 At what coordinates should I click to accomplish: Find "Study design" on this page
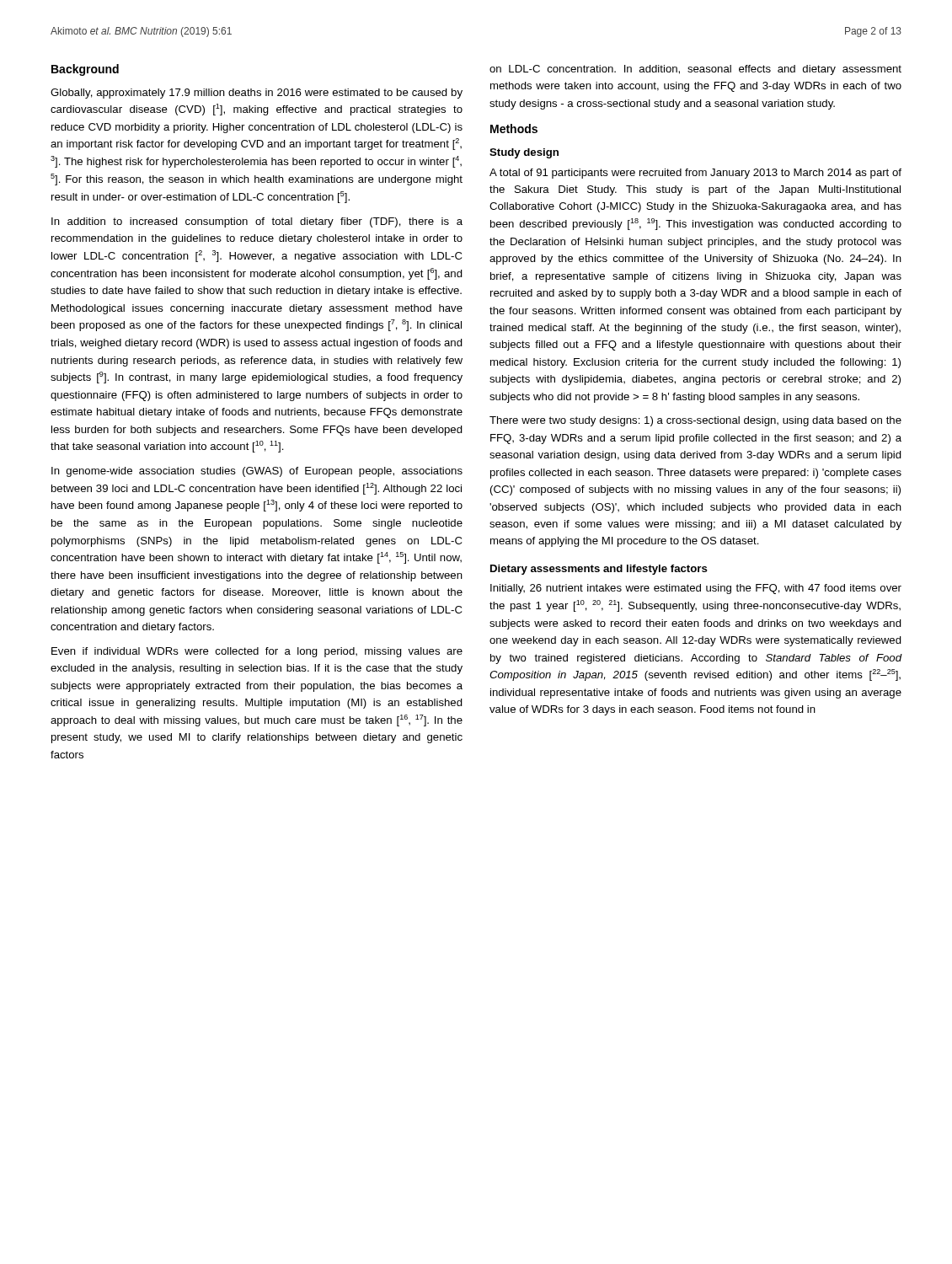pyautogui.click(x=524, y=153)
